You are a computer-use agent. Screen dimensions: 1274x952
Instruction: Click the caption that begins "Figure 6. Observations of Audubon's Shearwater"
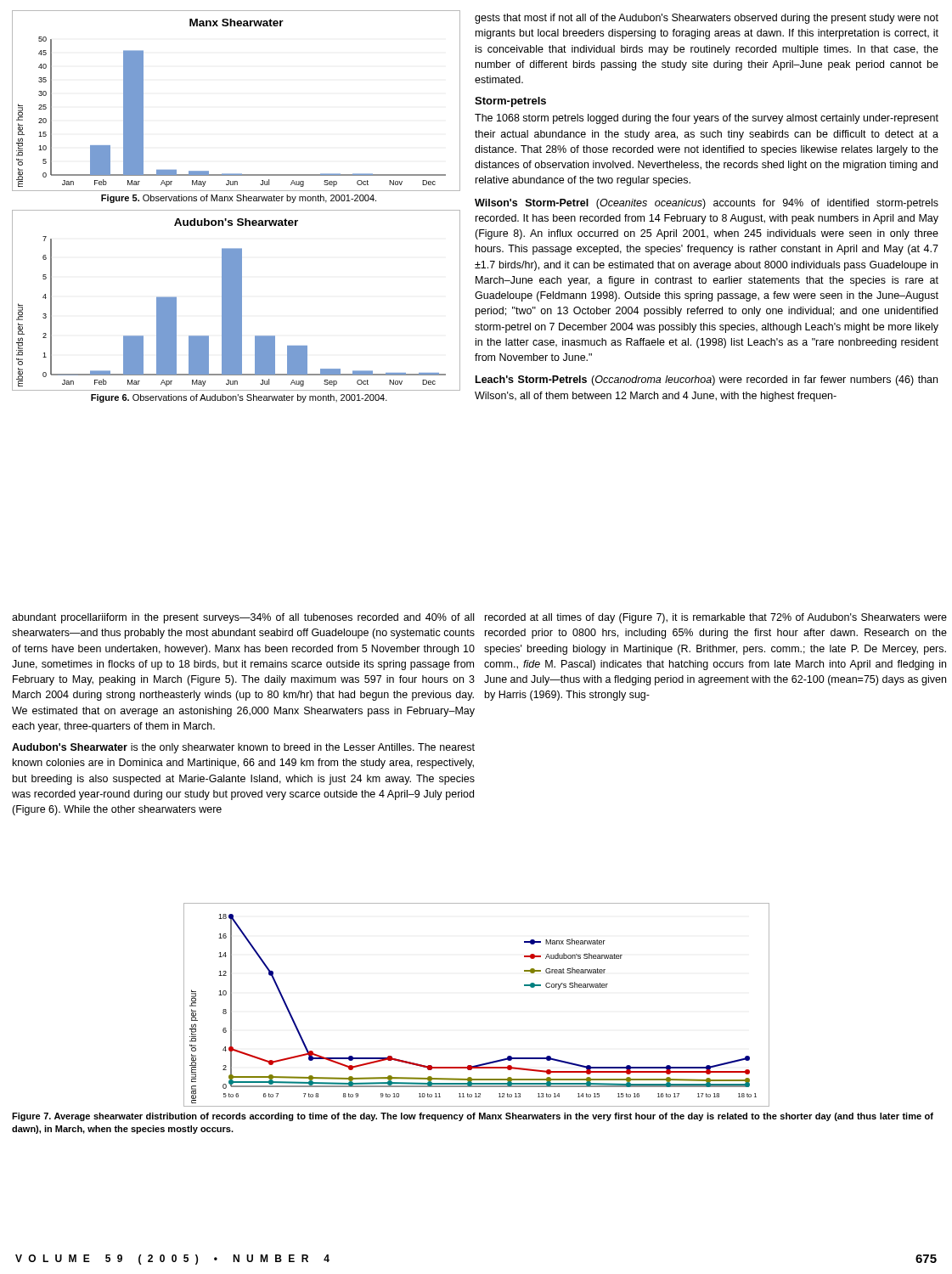pyautogui.click(x=239, y=397)
